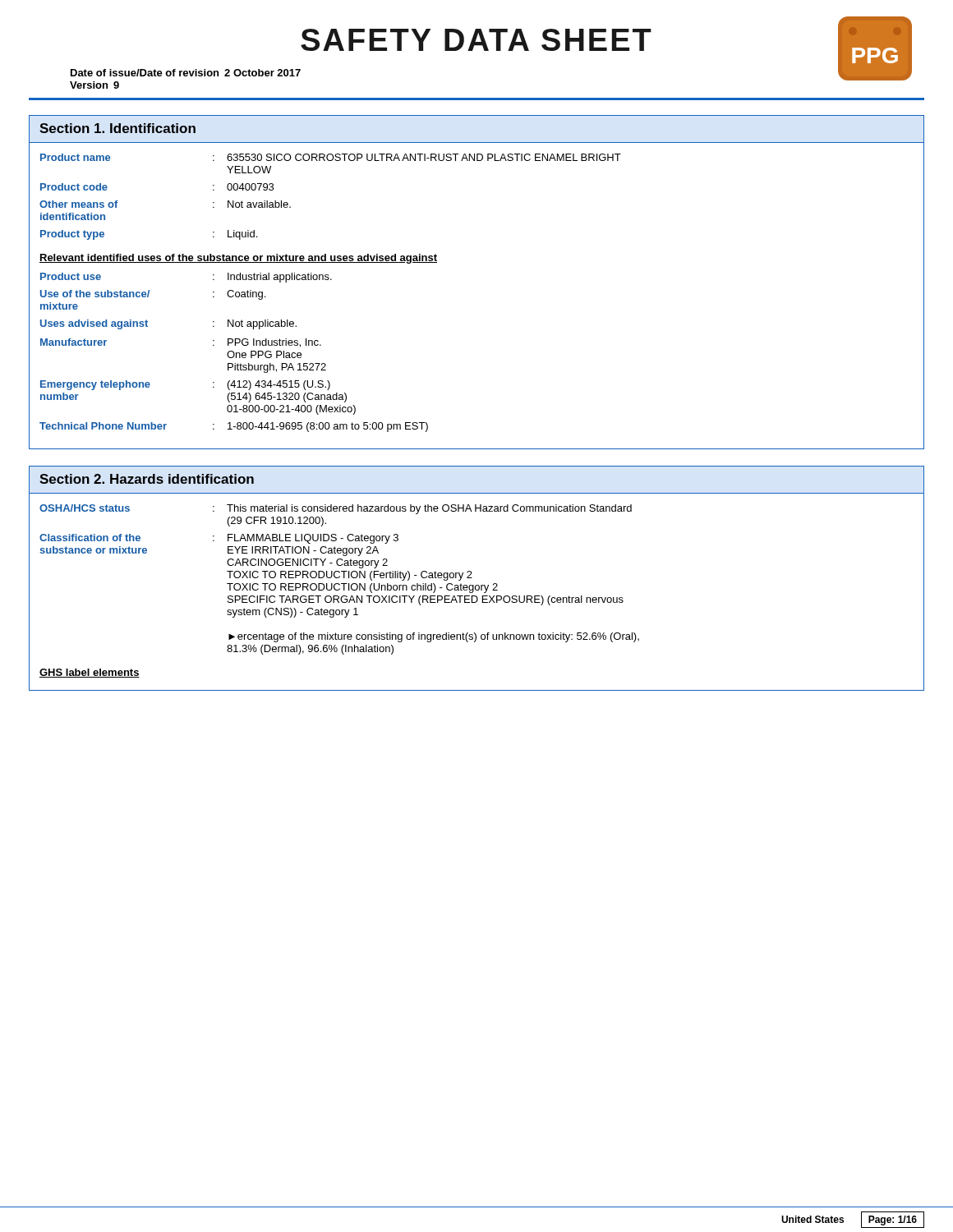Find the text block with the text "Date of issue/Date of revision 2 October"
This screenshot has width=953, height=1232.
click(116, 76)
